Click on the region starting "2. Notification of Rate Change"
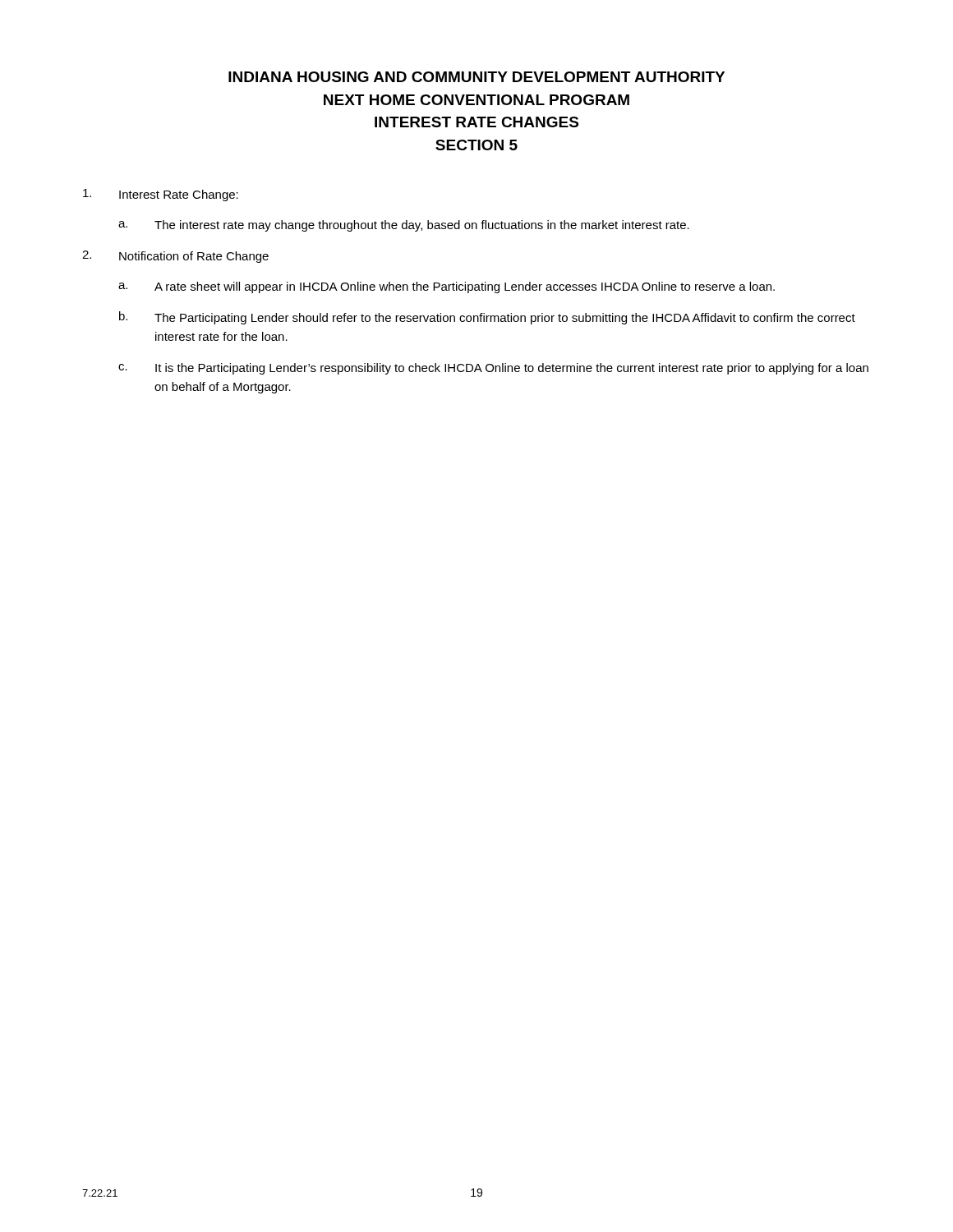 [x=176, y=257]
